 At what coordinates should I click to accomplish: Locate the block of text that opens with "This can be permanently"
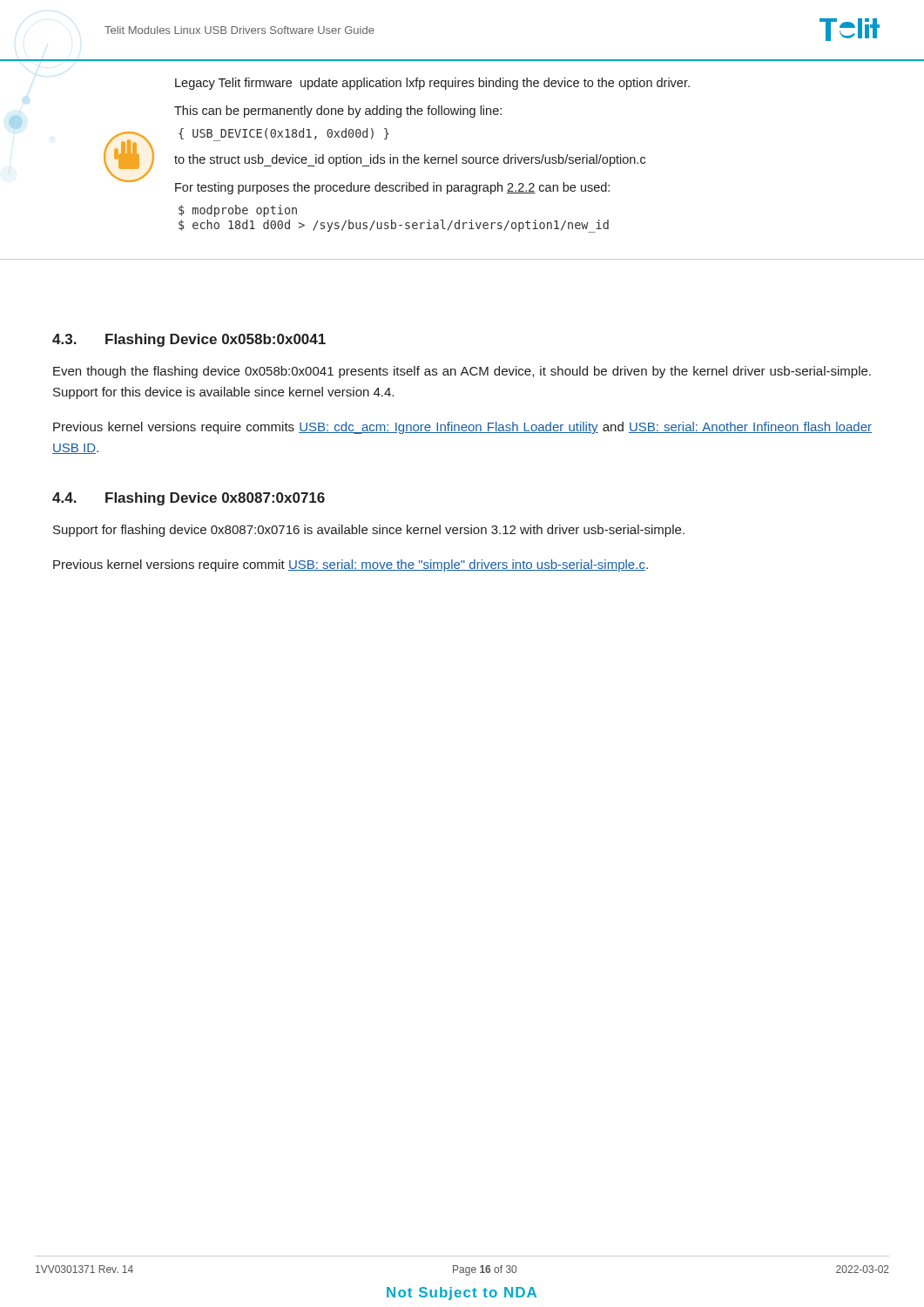pyautogui.click(x=338, y=111)
